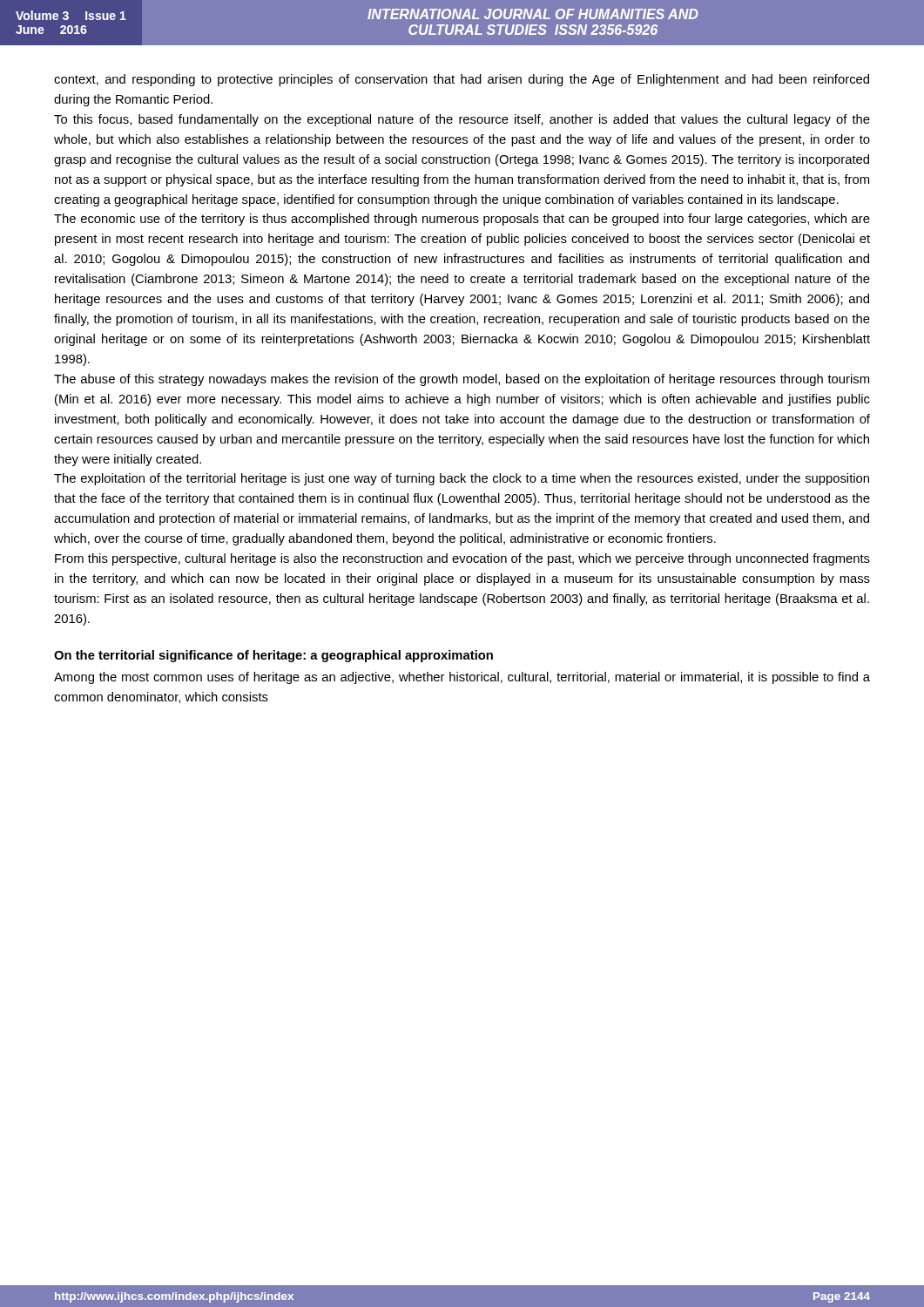Click on the element starting "The exploitation of the territorial heritage is"
Screen dimensions: 1307x924
point(462,509)
